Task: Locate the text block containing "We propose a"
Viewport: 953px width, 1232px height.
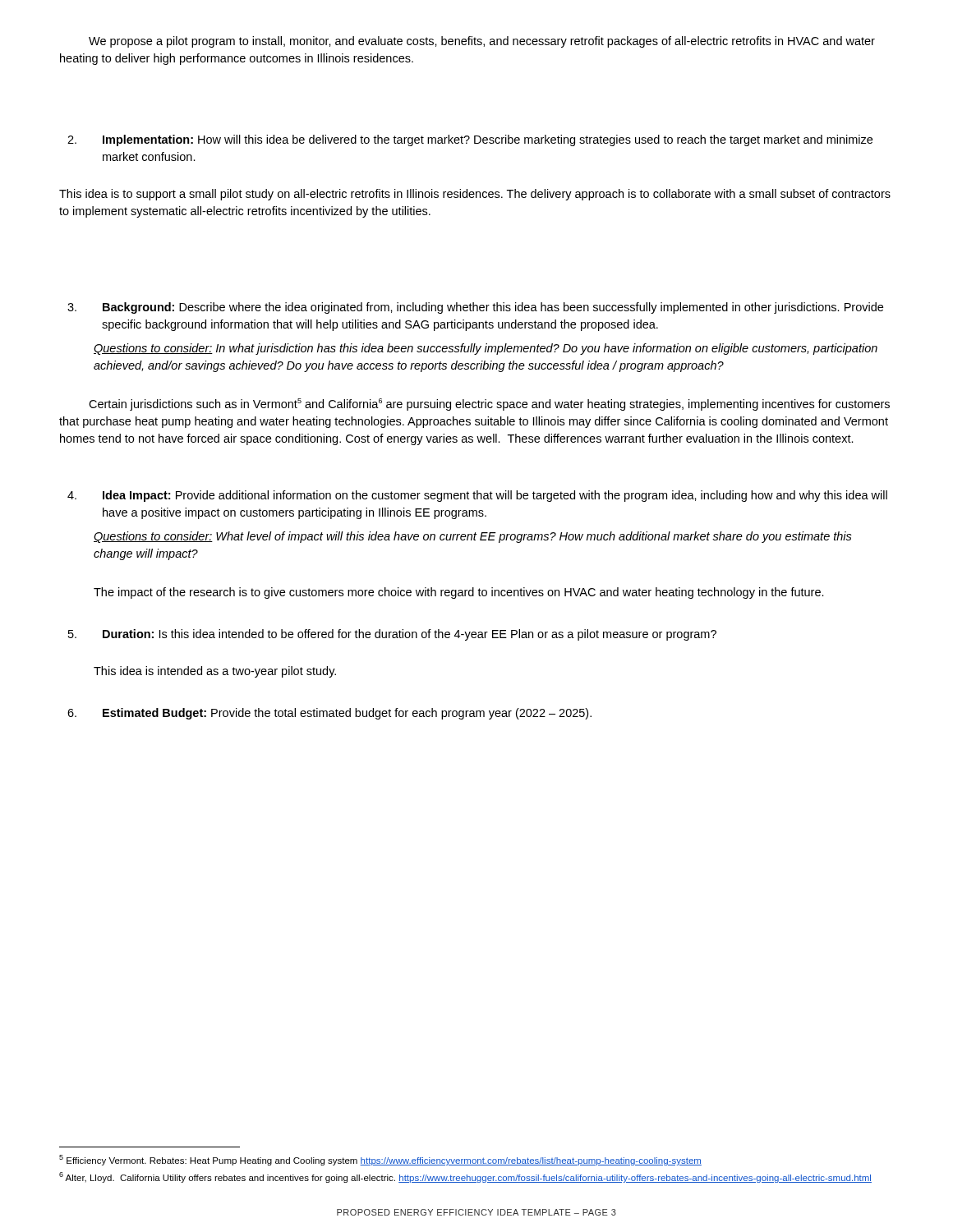Action: click(x=467, y=50)
